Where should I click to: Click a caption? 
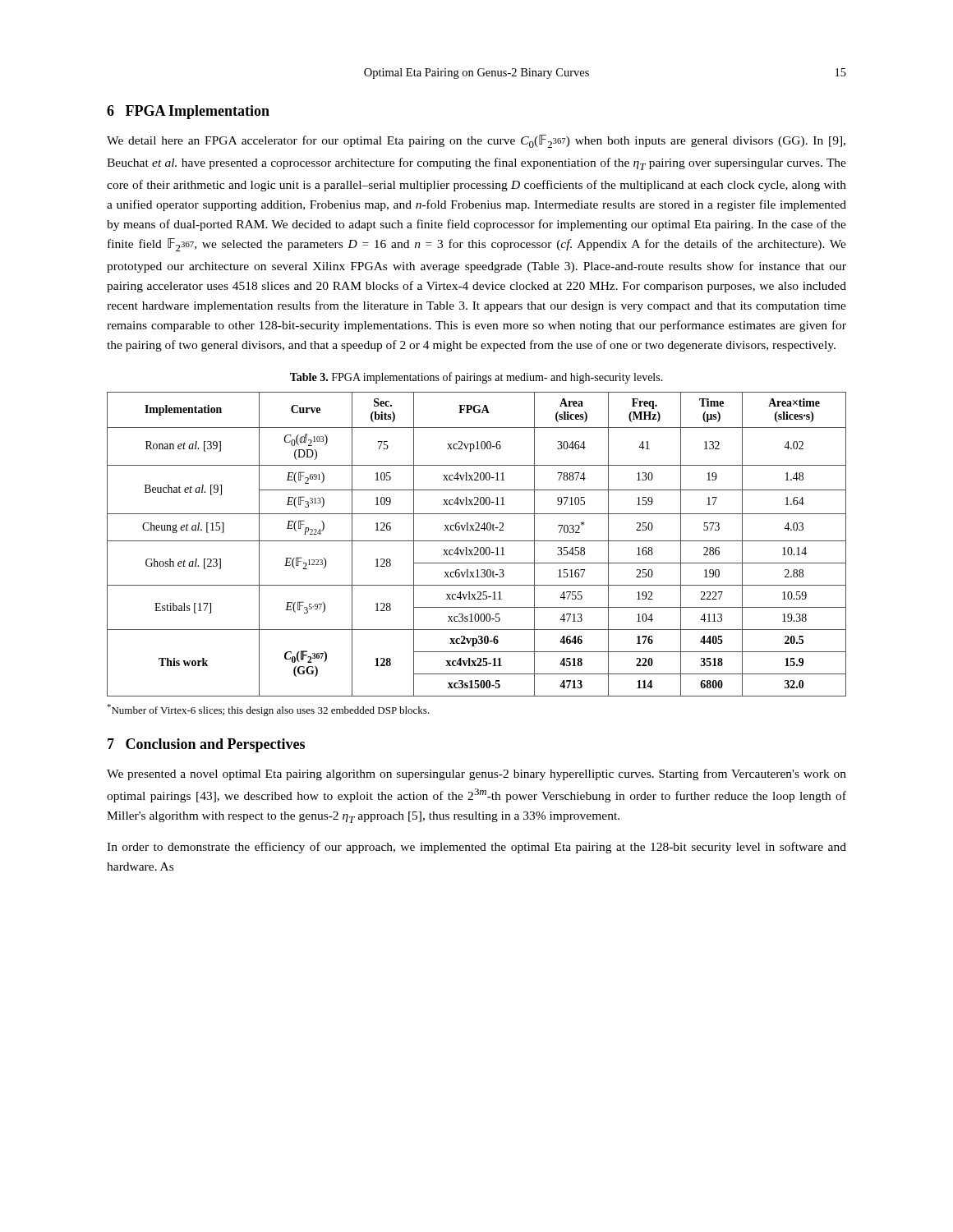476,378
